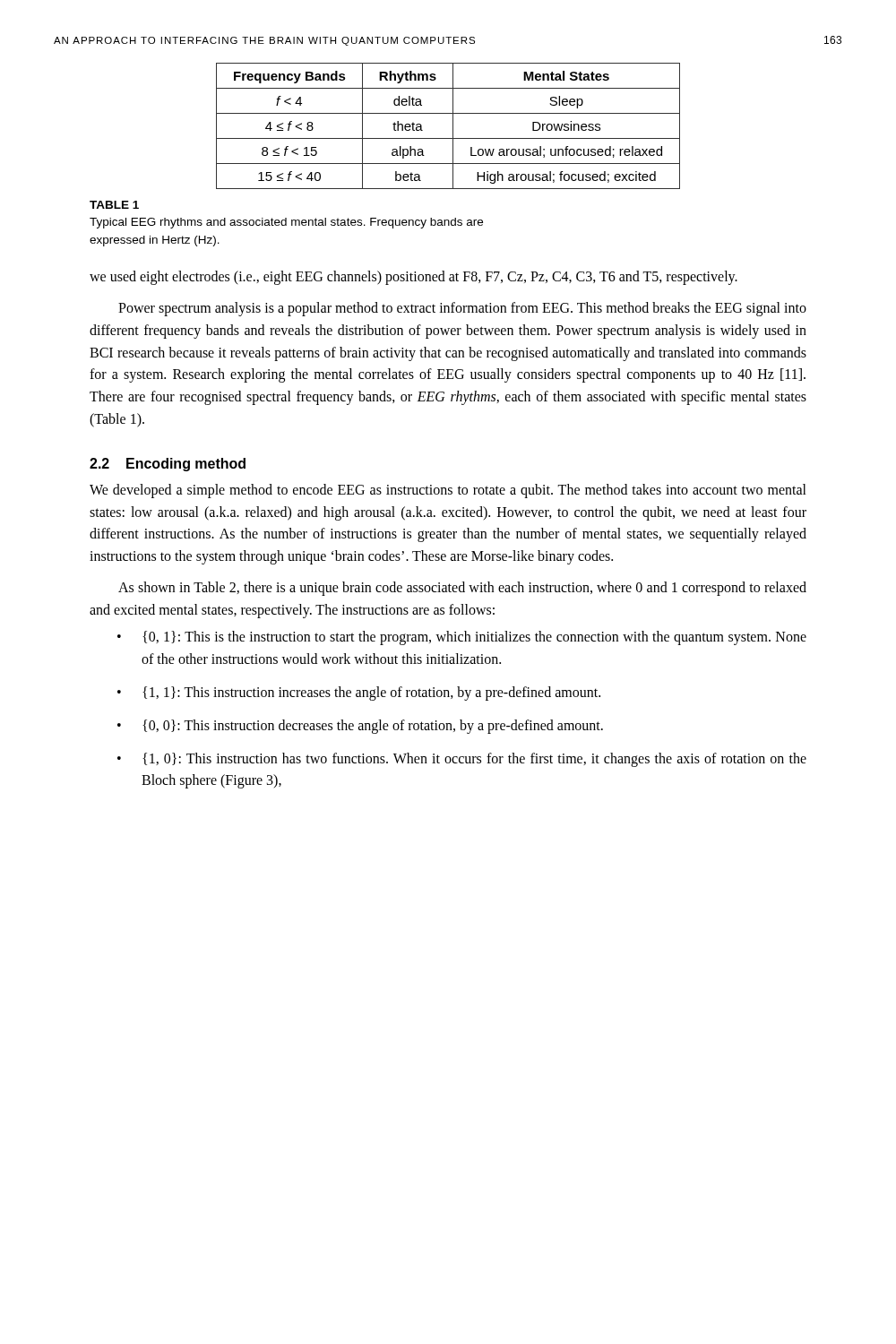Locate the text "2.2 Encoding method"

168,463
